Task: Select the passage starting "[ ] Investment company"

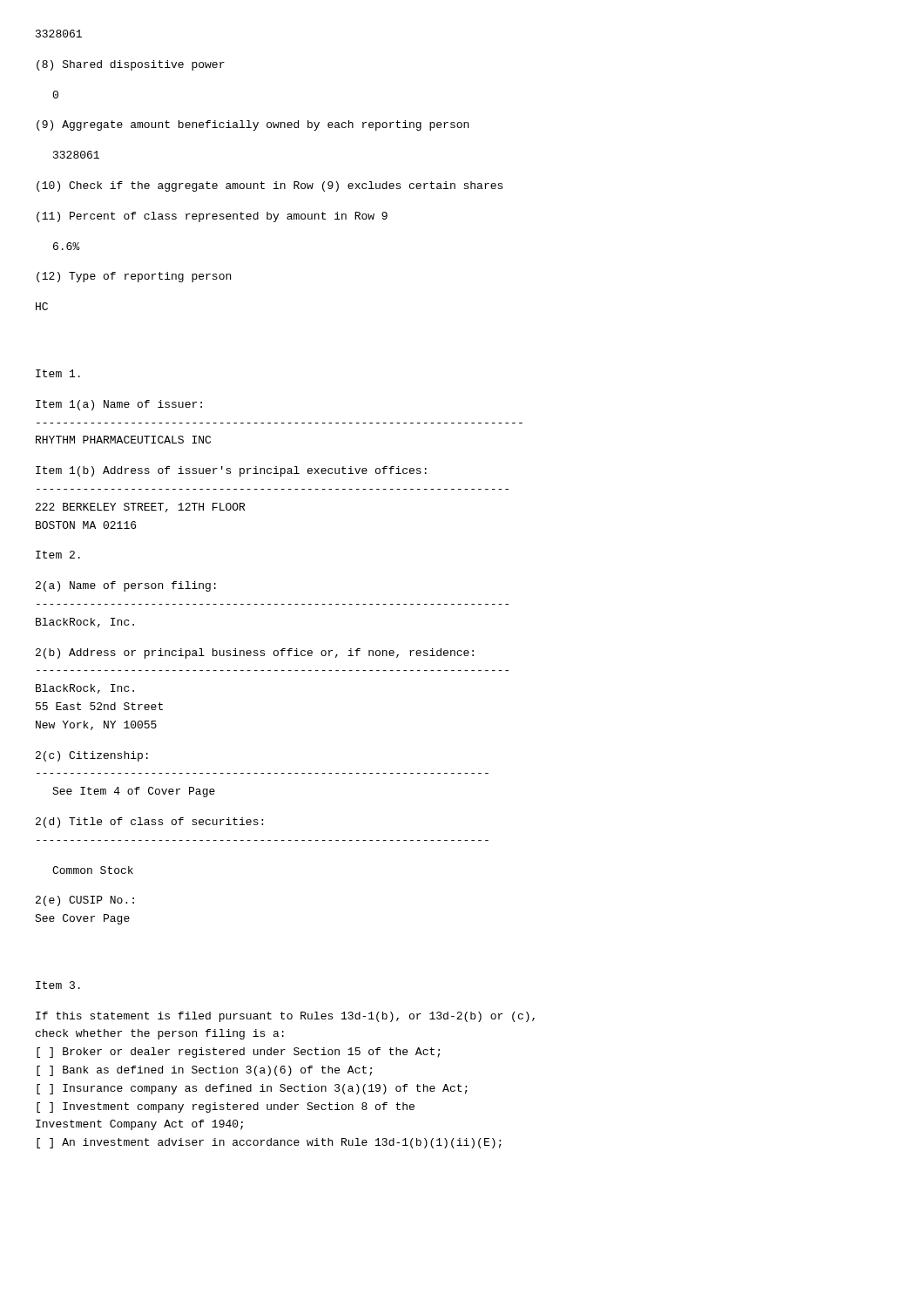Action: pyautogui.click(x=225, y=1107)
